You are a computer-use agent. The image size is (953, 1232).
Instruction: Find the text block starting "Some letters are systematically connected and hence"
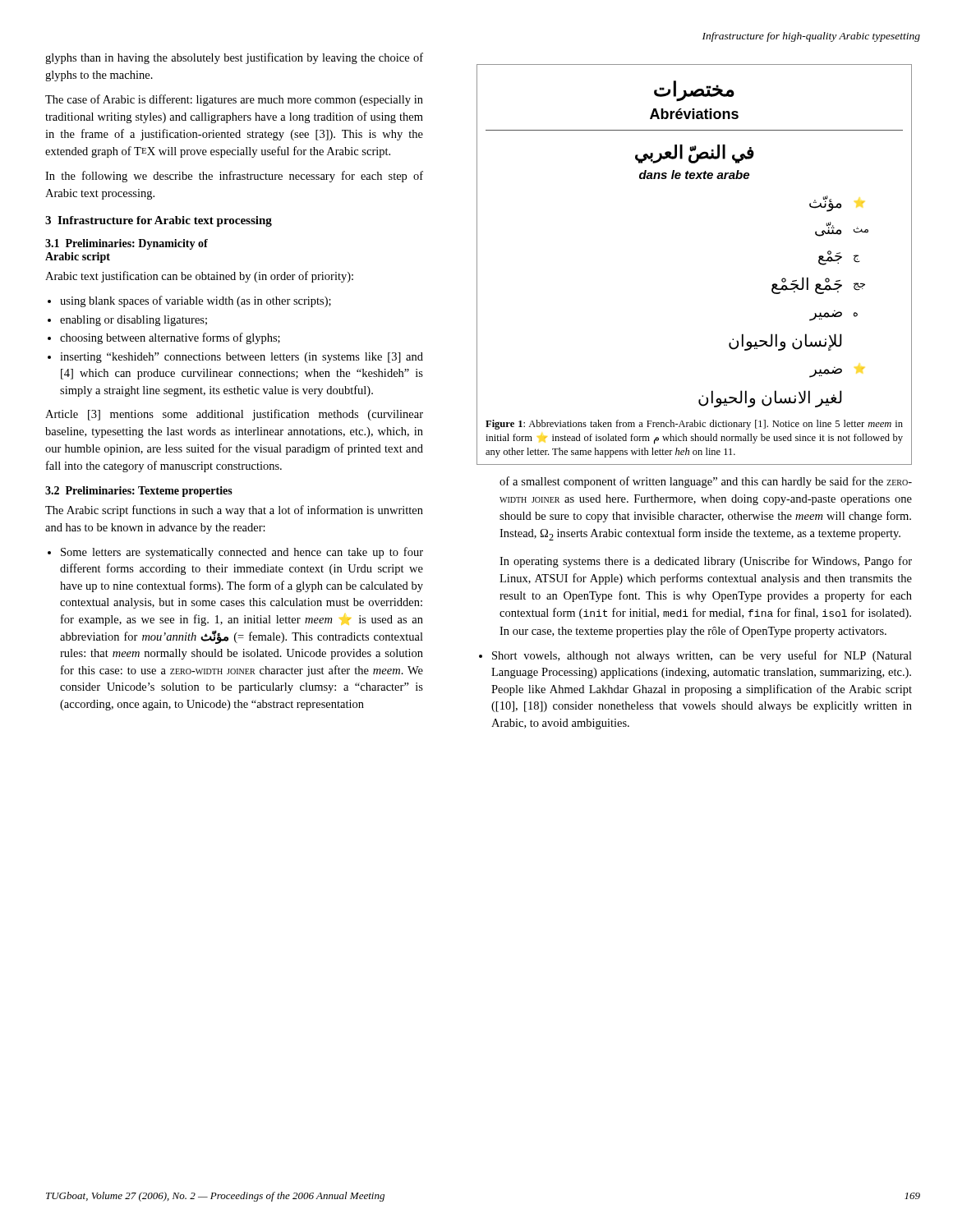(x=242, y=628)
